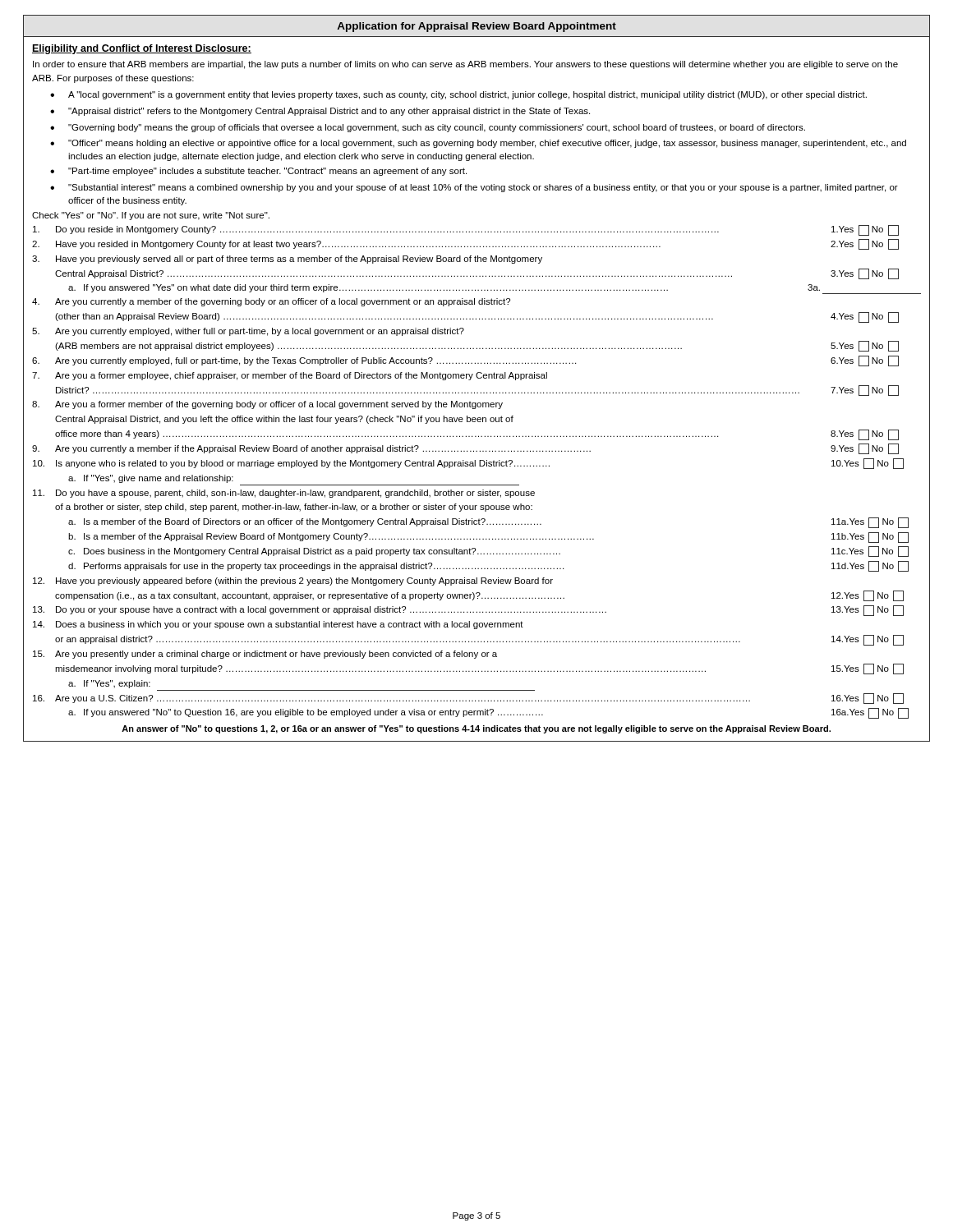Point to the element starting "b. Is a member of the Appraisal"
The image size is (953, 1232).
pyautogui.click(x=495, y=537)
